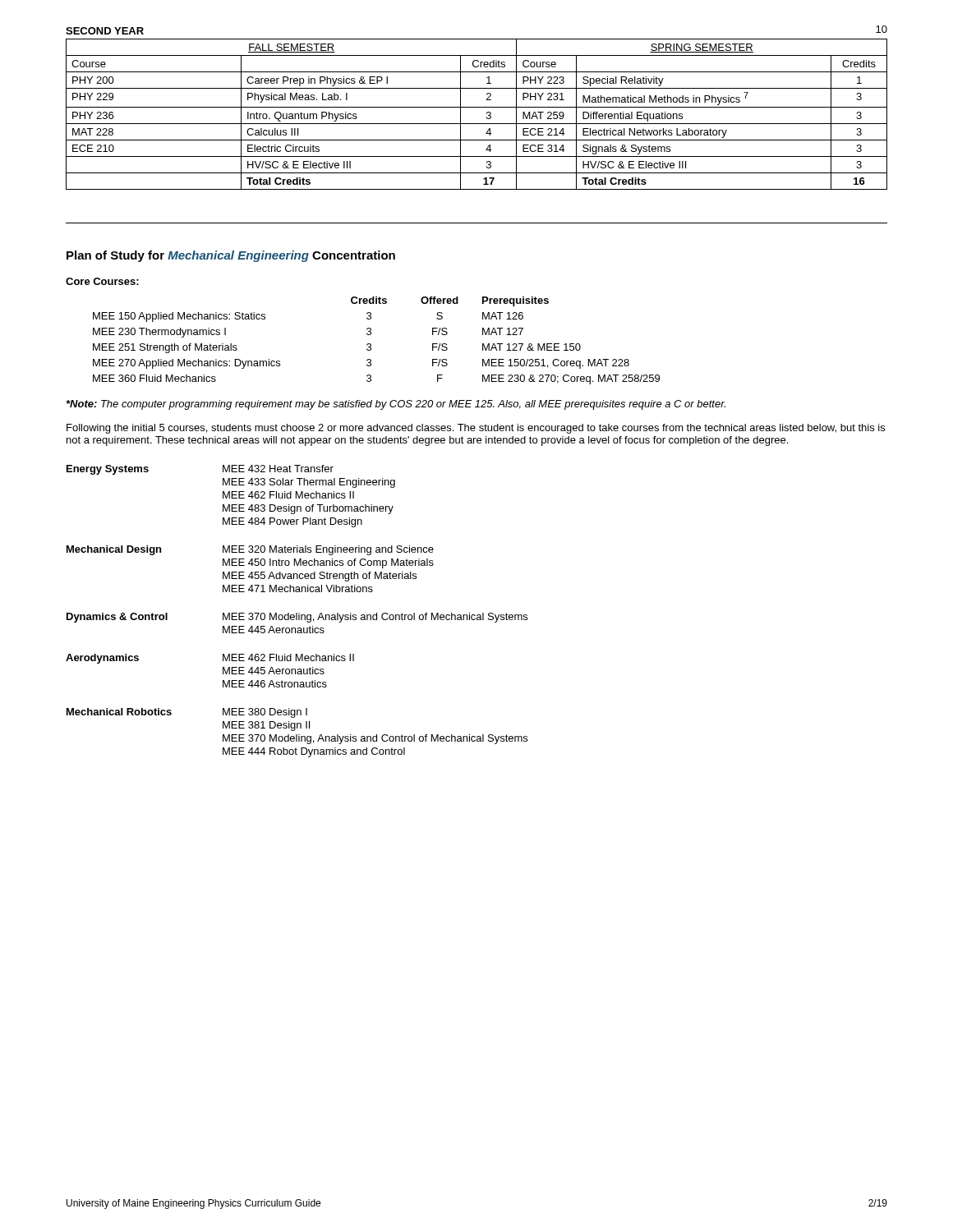Locate the title that opens with "Plan of Study for"

pyautogui.click(x=231, y=255)
